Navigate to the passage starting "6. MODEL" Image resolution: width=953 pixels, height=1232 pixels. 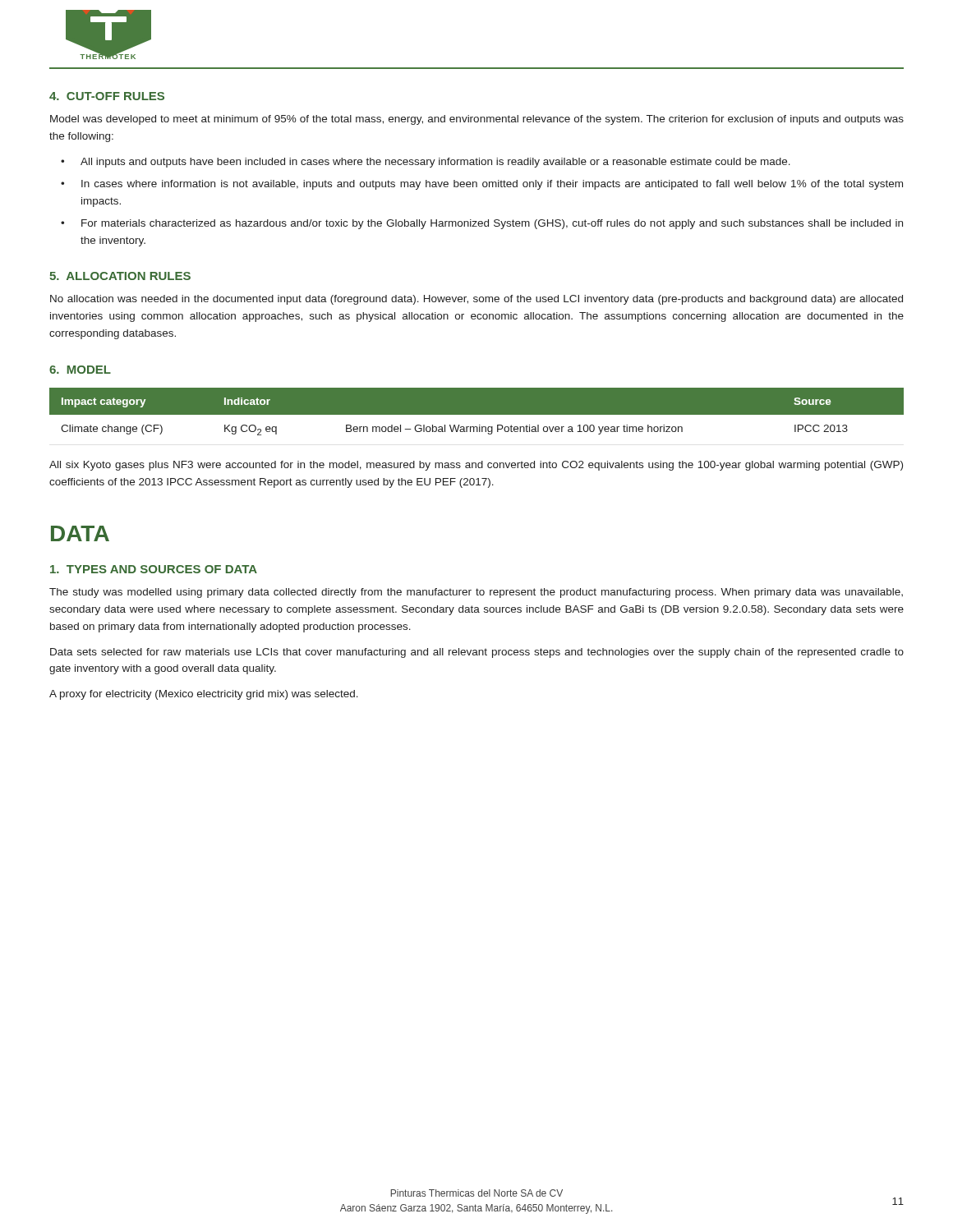80,369
